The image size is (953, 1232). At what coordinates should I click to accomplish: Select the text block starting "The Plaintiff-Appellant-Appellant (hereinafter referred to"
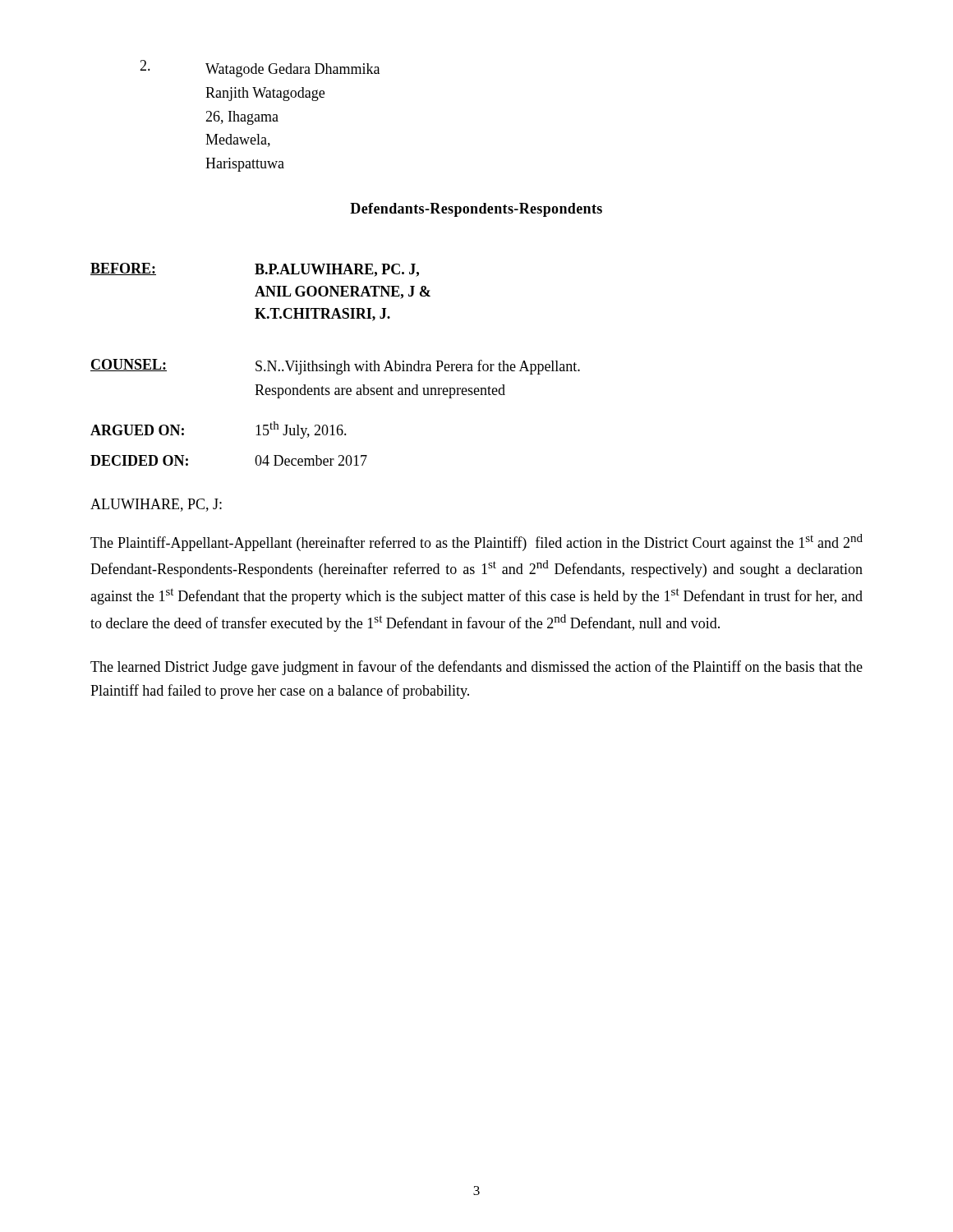(476, 581)
